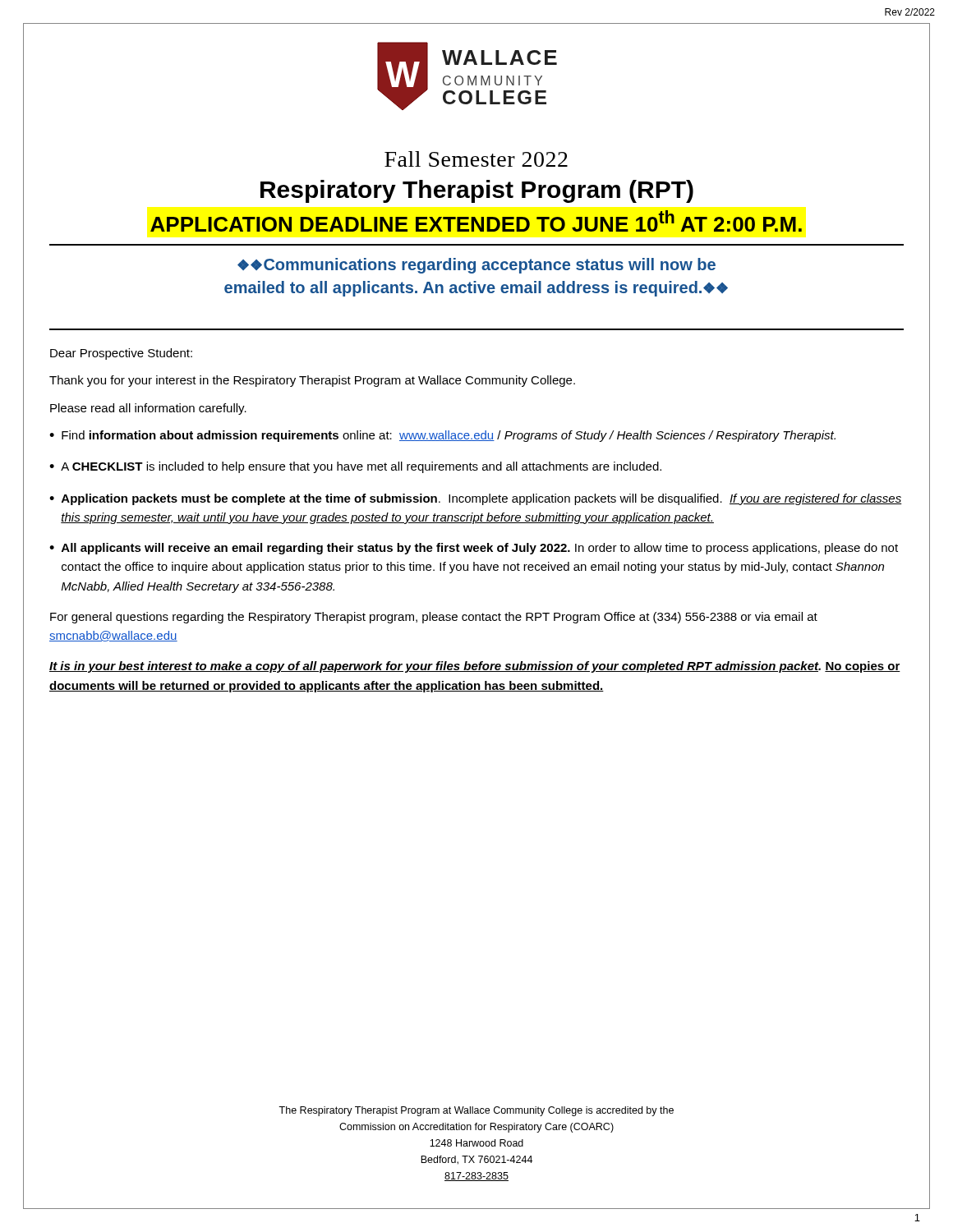This screenshot has height=1232, width=953.
Task: Point to the text block starting "Dear Prospective Student:"
Action: tap(121, 353)
